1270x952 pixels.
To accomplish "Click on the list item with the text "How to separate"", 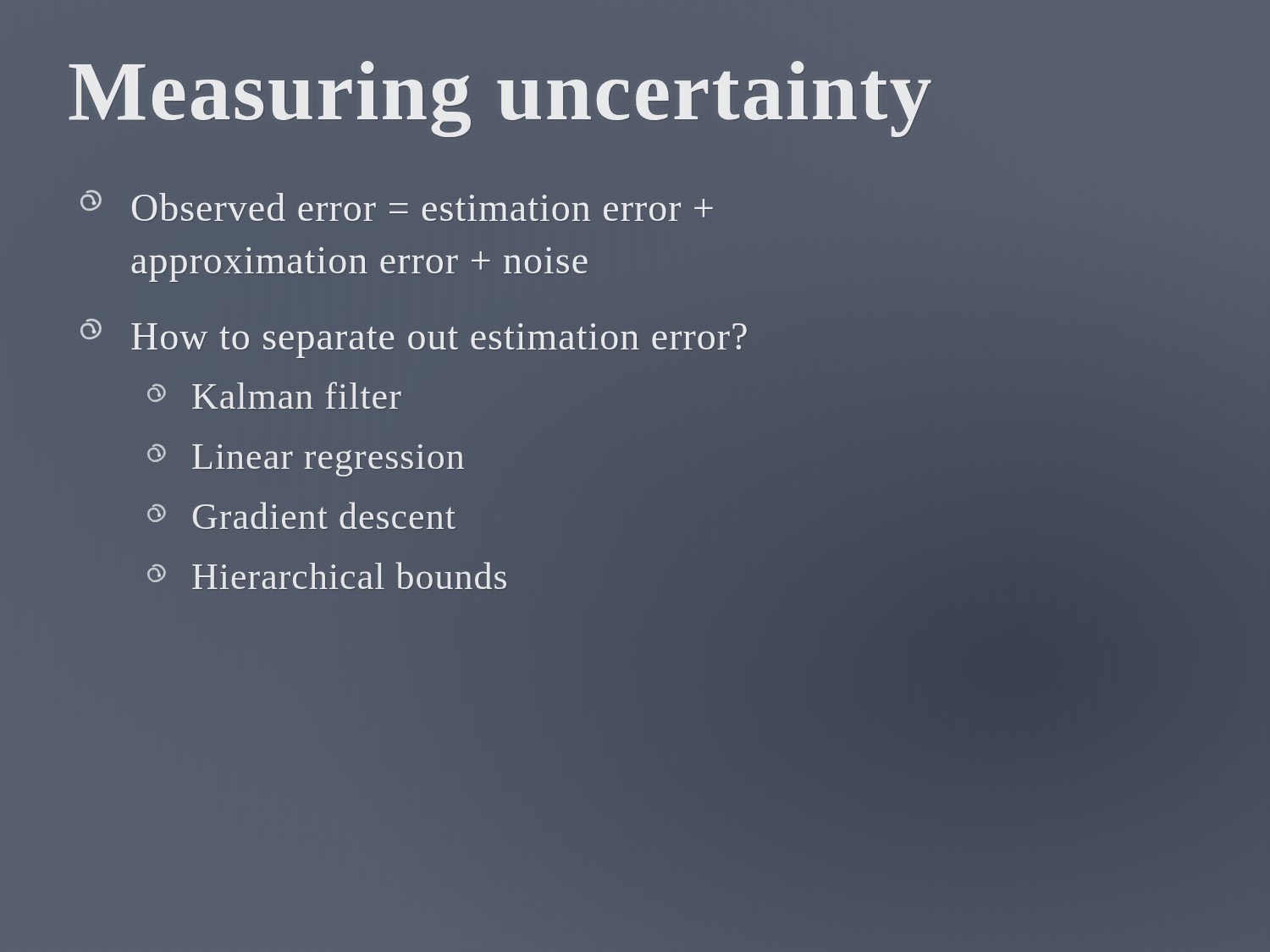I will [413, 337].
